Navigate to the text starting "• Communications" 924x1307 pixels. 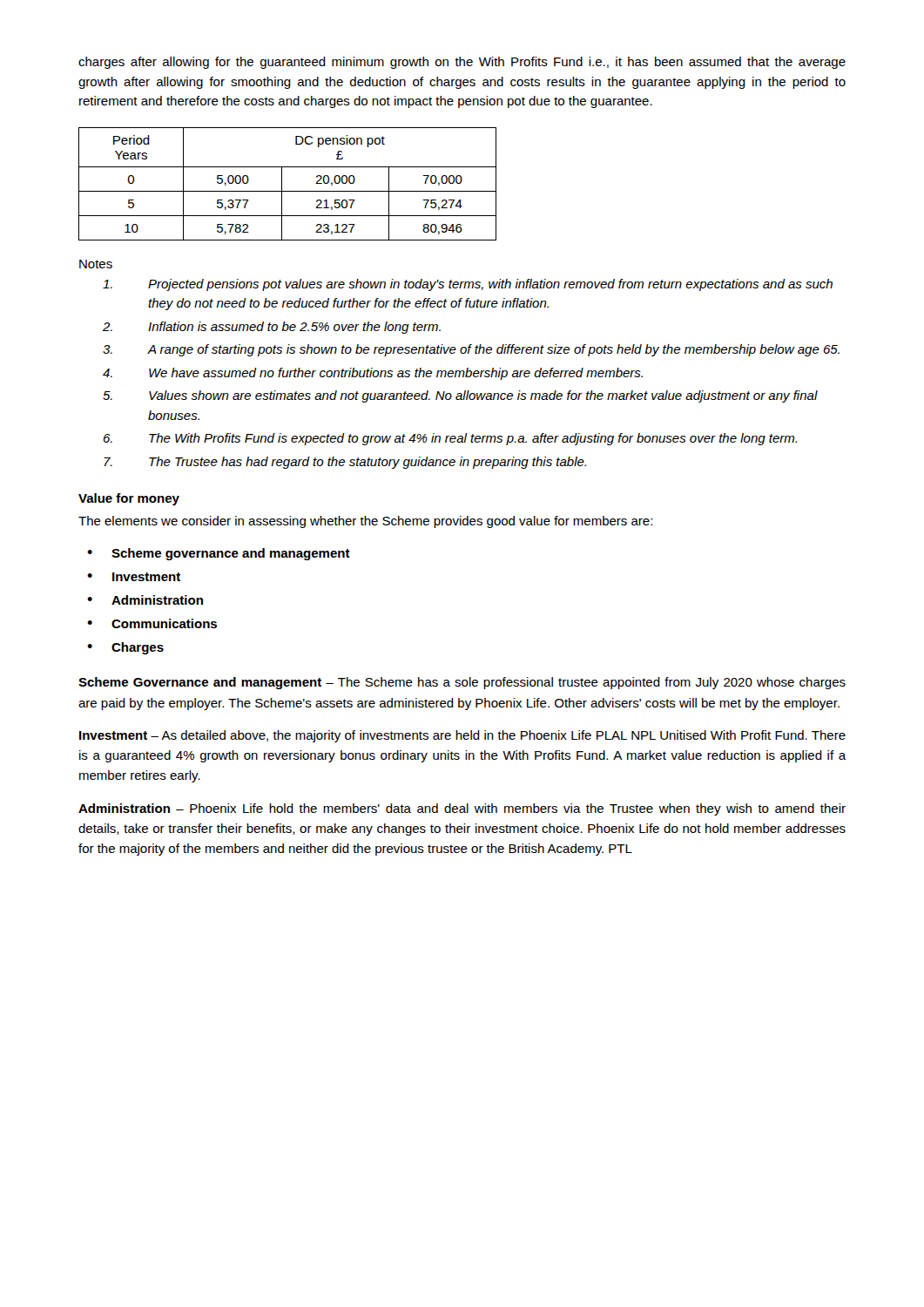pos(148,624)
